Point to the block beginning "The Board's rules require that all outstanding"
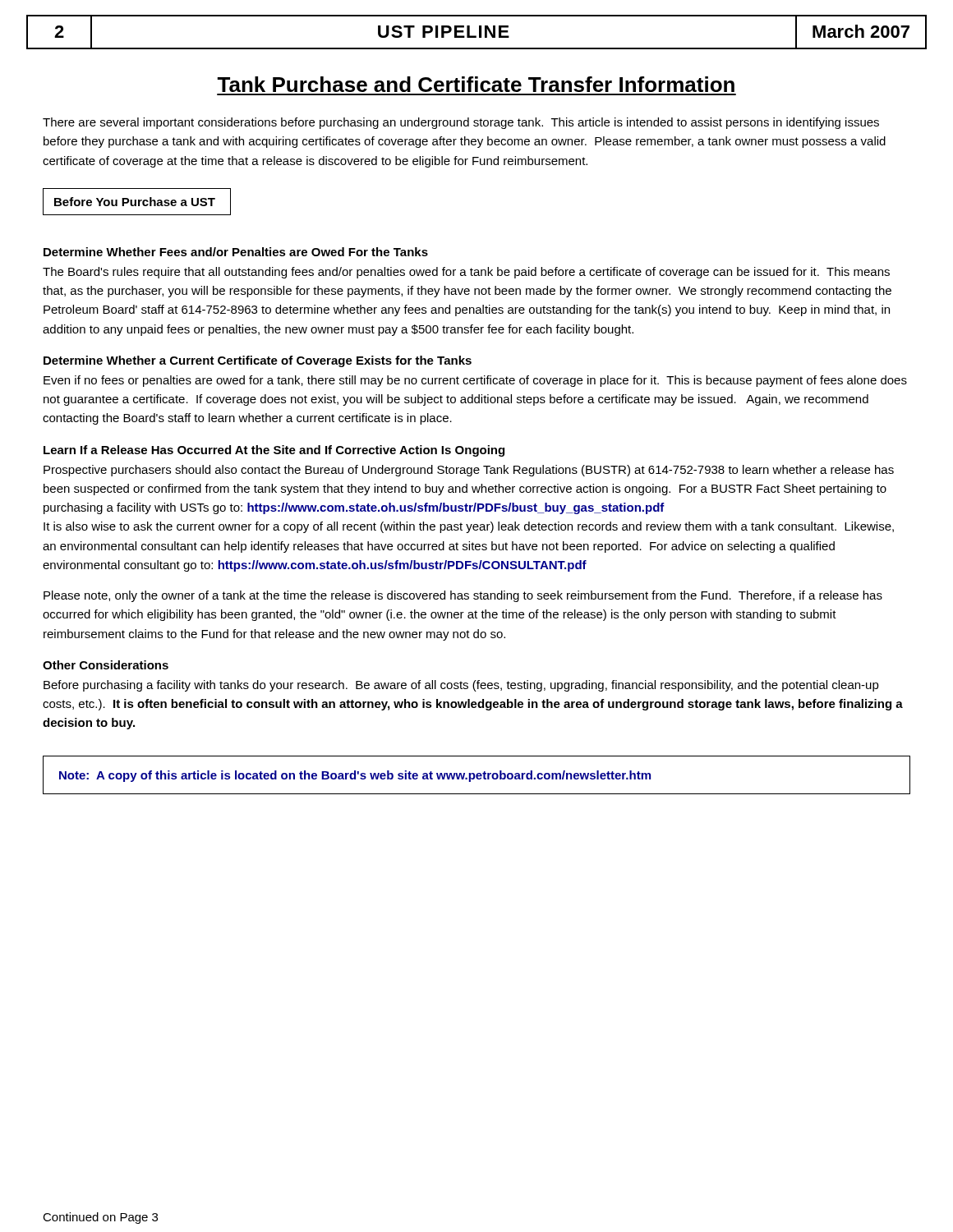This screenshot has height=1232, width=953. [x=467, y=300]
